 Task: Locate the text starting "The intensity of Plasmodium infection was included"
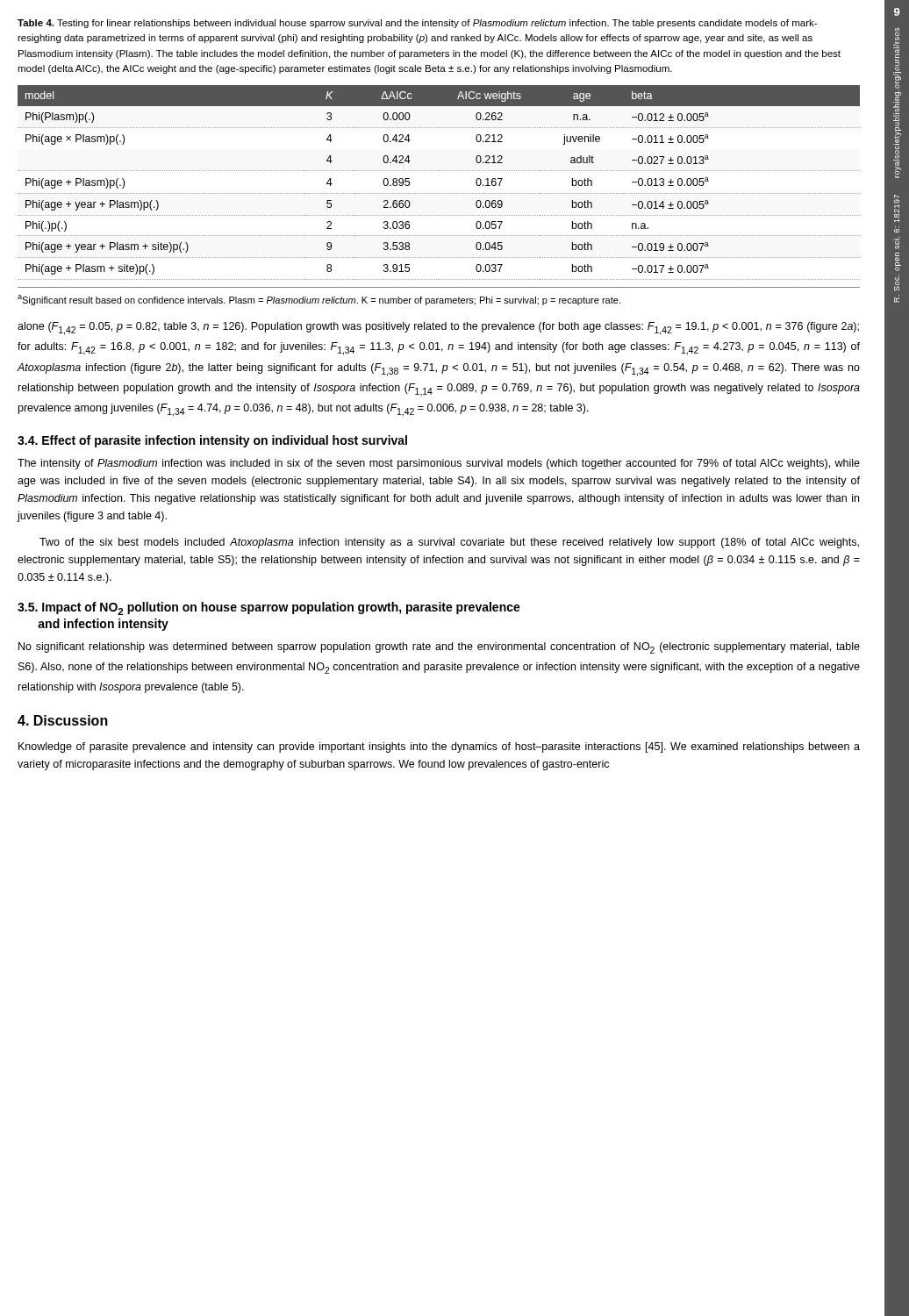[439, 490]
